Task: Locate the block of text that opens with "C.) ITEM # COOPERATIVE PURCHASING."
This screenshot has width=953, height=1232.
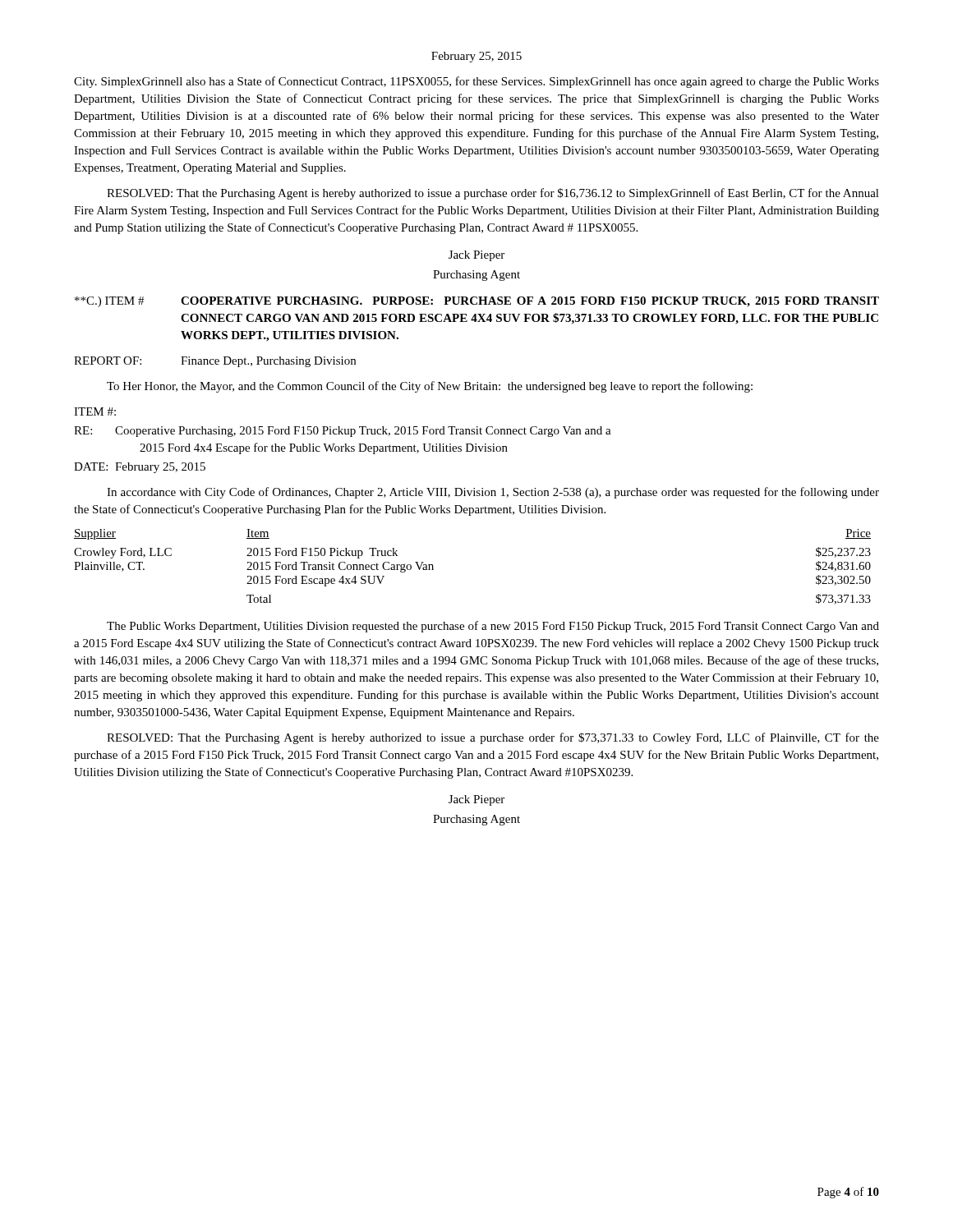Action: 476,318
